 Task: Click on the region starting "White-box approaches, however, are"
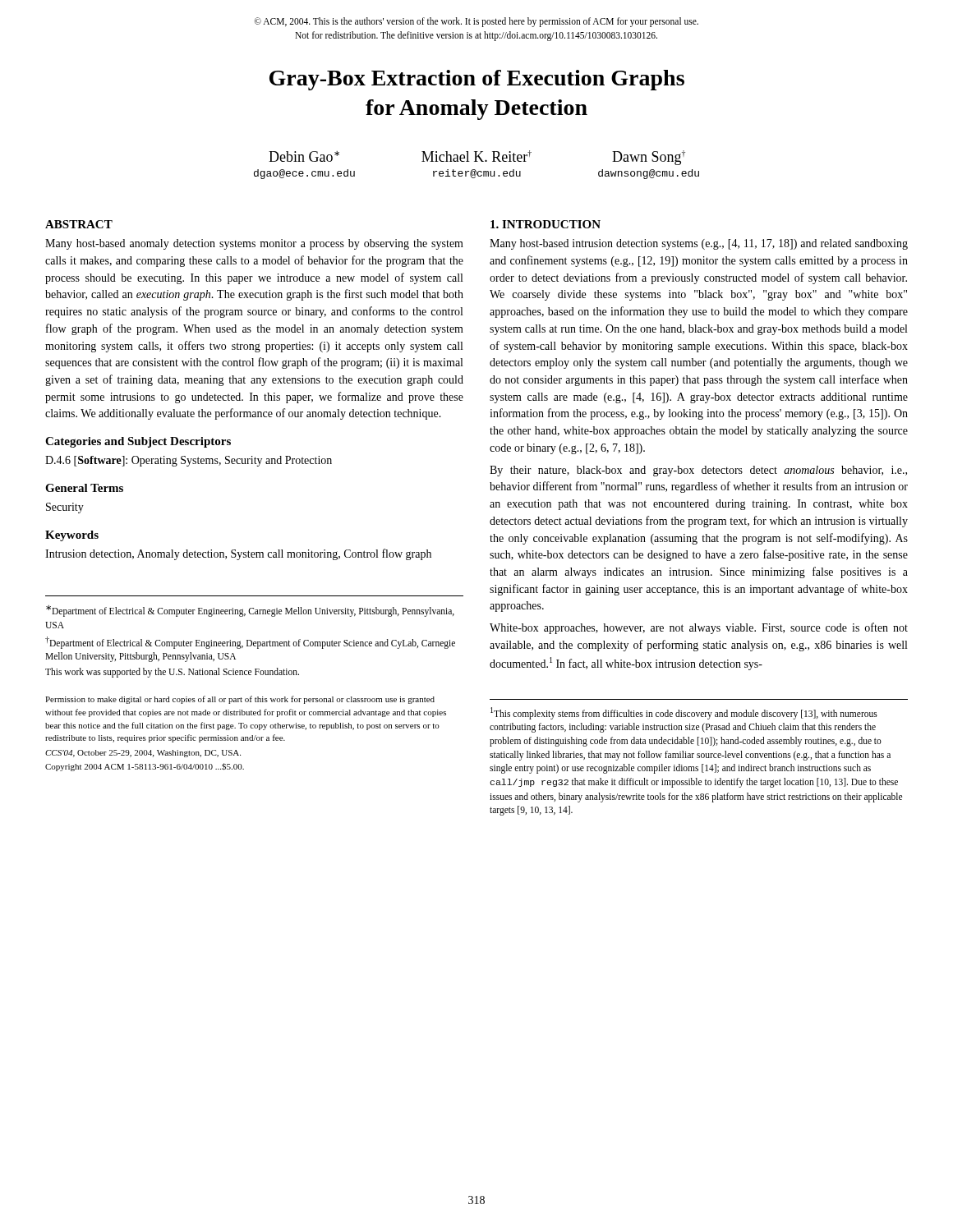pos(699,646)
